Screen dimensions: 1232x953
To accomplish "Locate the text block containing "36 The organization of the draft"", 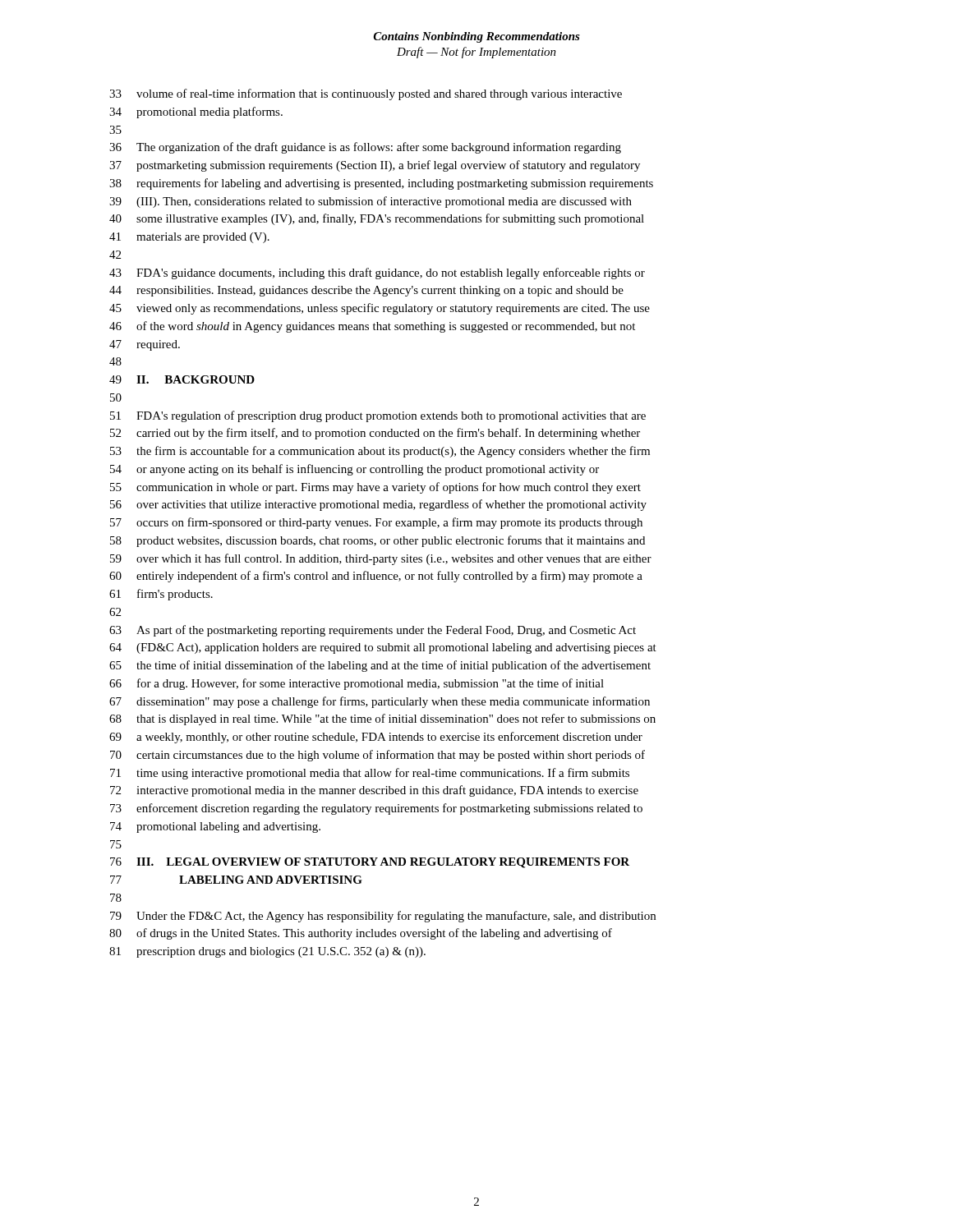I will click(x=481, y=193).
